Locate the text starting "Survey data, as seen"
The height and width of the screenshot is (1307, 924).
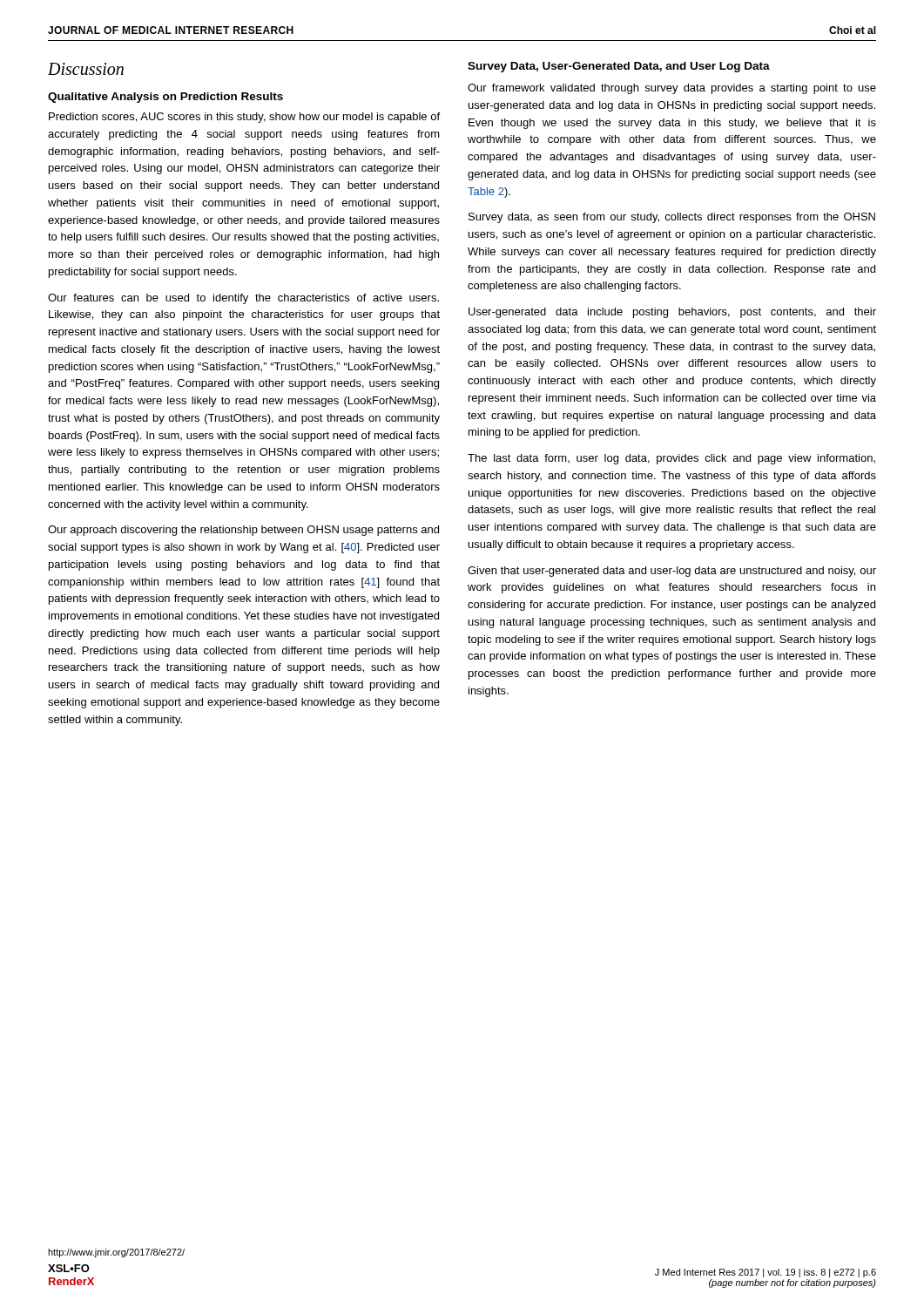coord(672,251)
